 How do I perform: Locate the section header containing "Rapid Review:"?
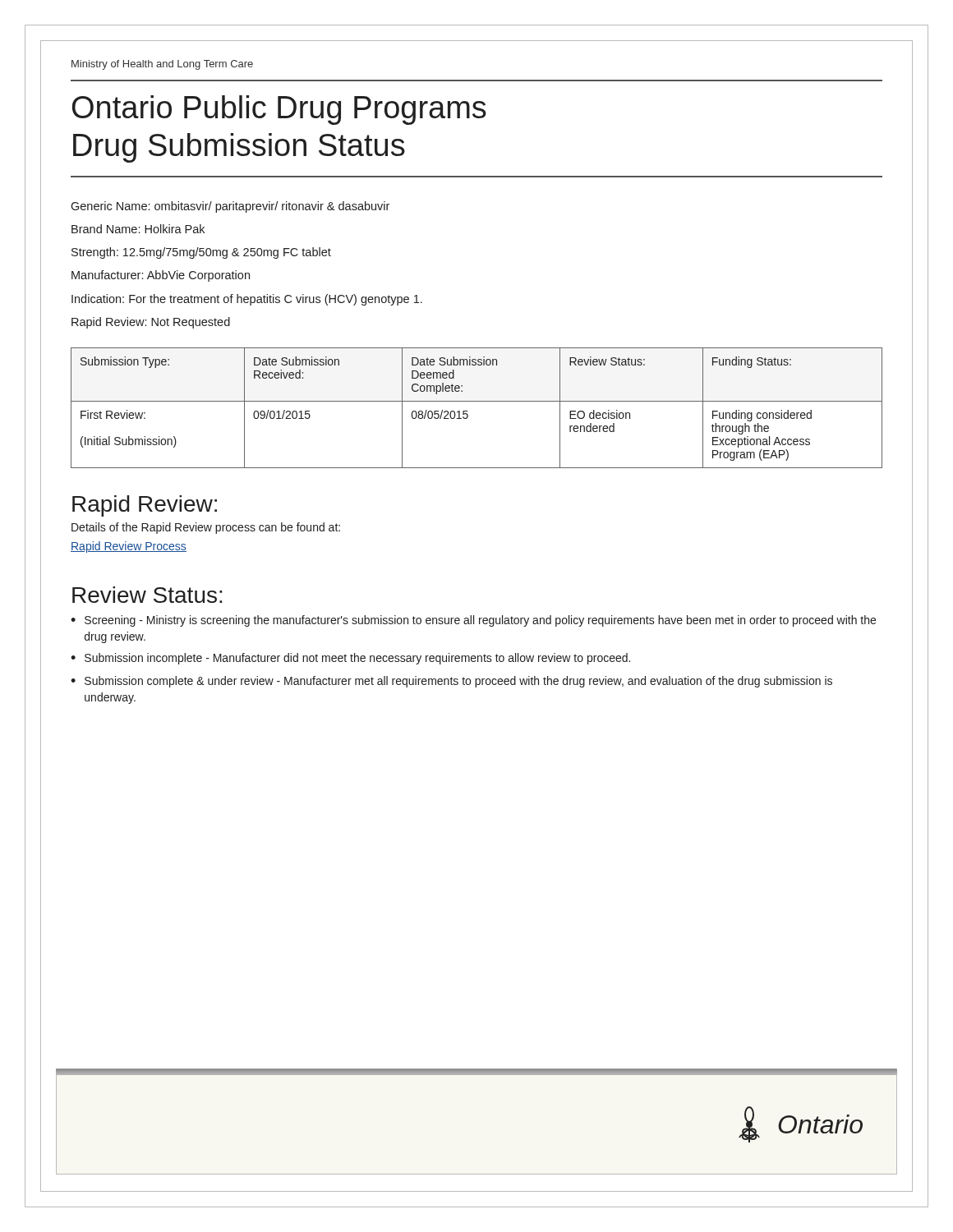coord(145,504)
